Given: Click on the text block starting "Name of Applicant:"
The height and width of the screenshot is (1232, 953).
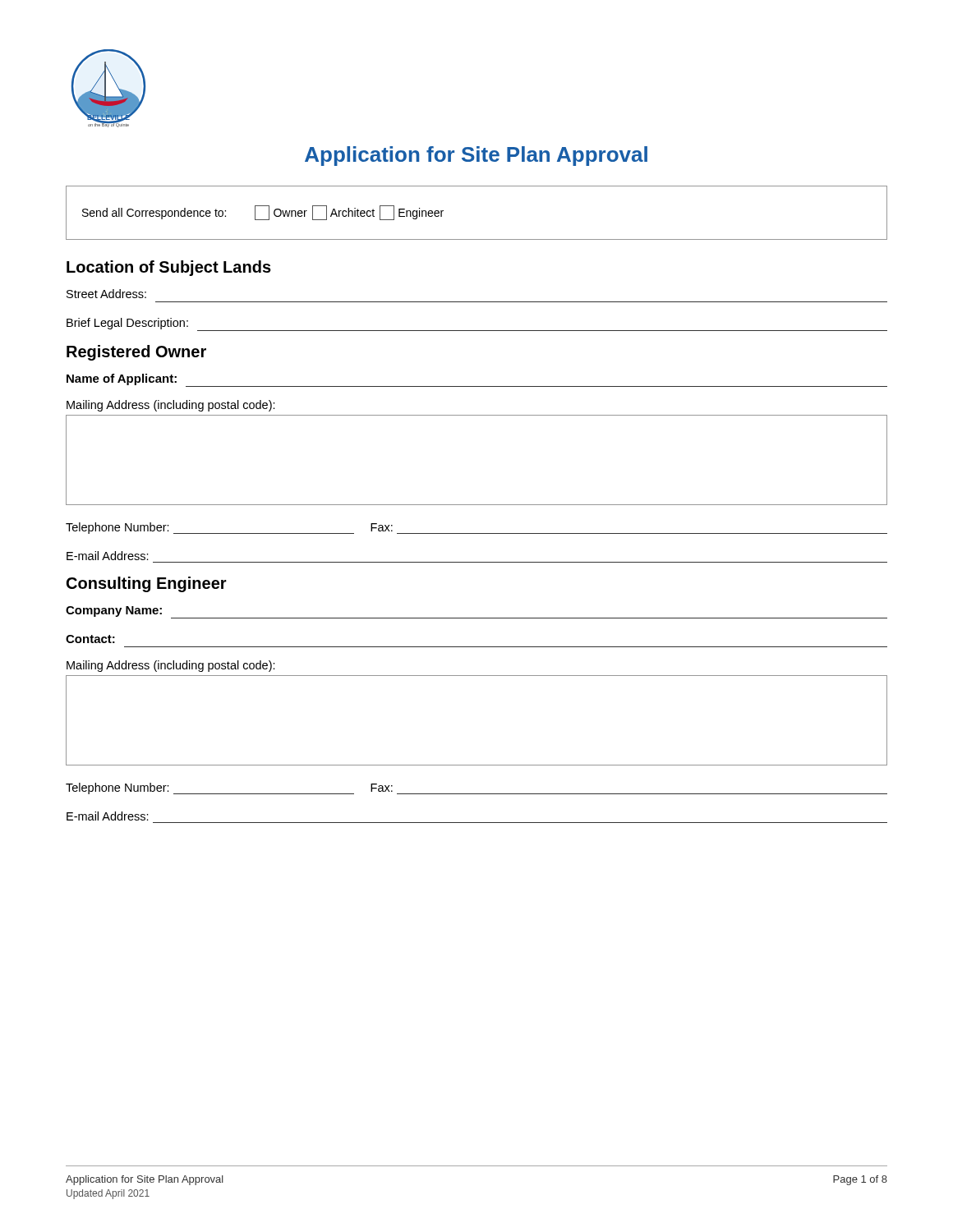Looking at the screenshot, I should point(476,378).
